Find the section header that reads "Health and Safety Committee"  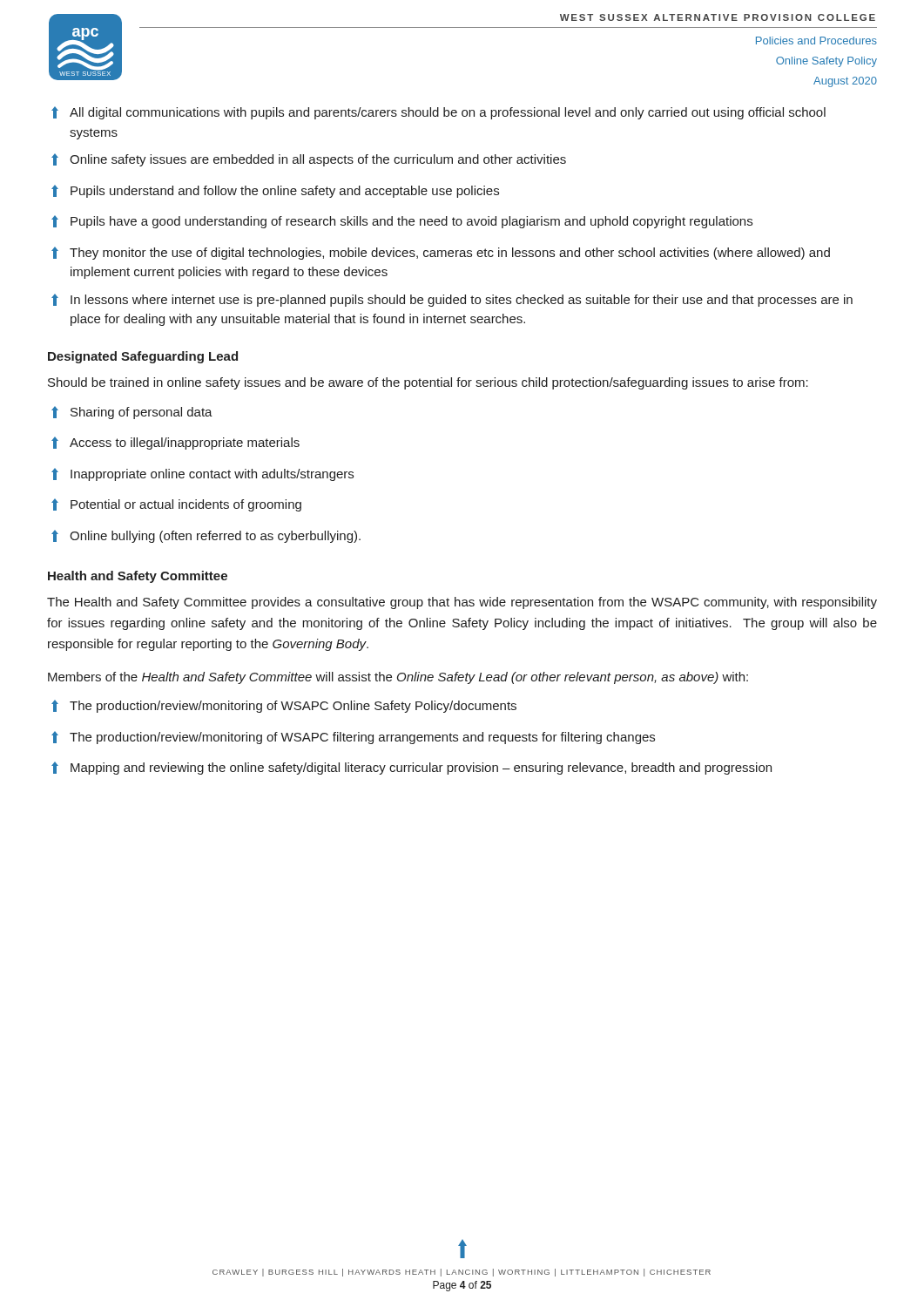pyautogui.click(x=137, y=576)
